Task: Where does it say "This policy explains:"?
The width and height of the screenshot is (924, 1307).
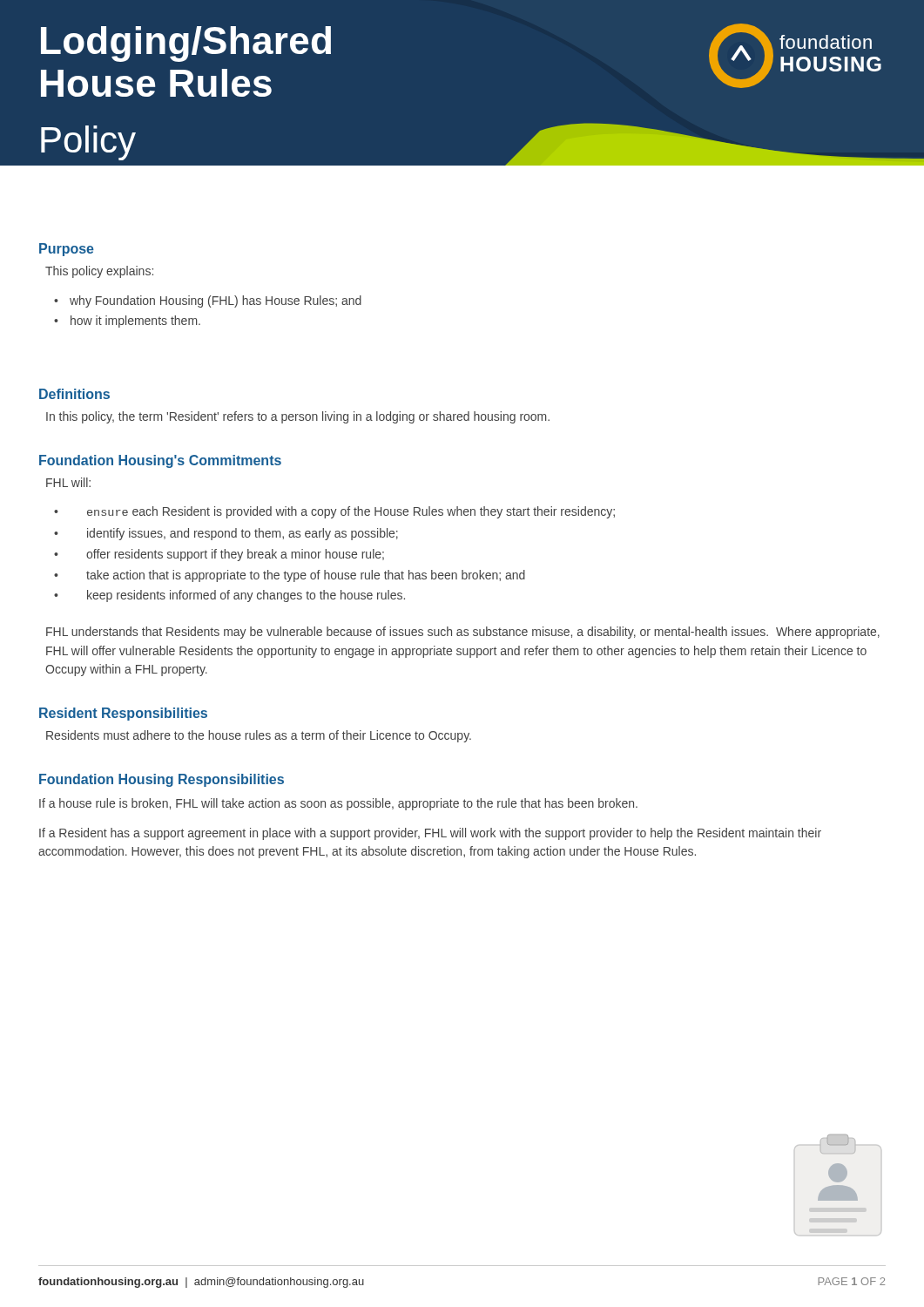Action: coord(100,271)
